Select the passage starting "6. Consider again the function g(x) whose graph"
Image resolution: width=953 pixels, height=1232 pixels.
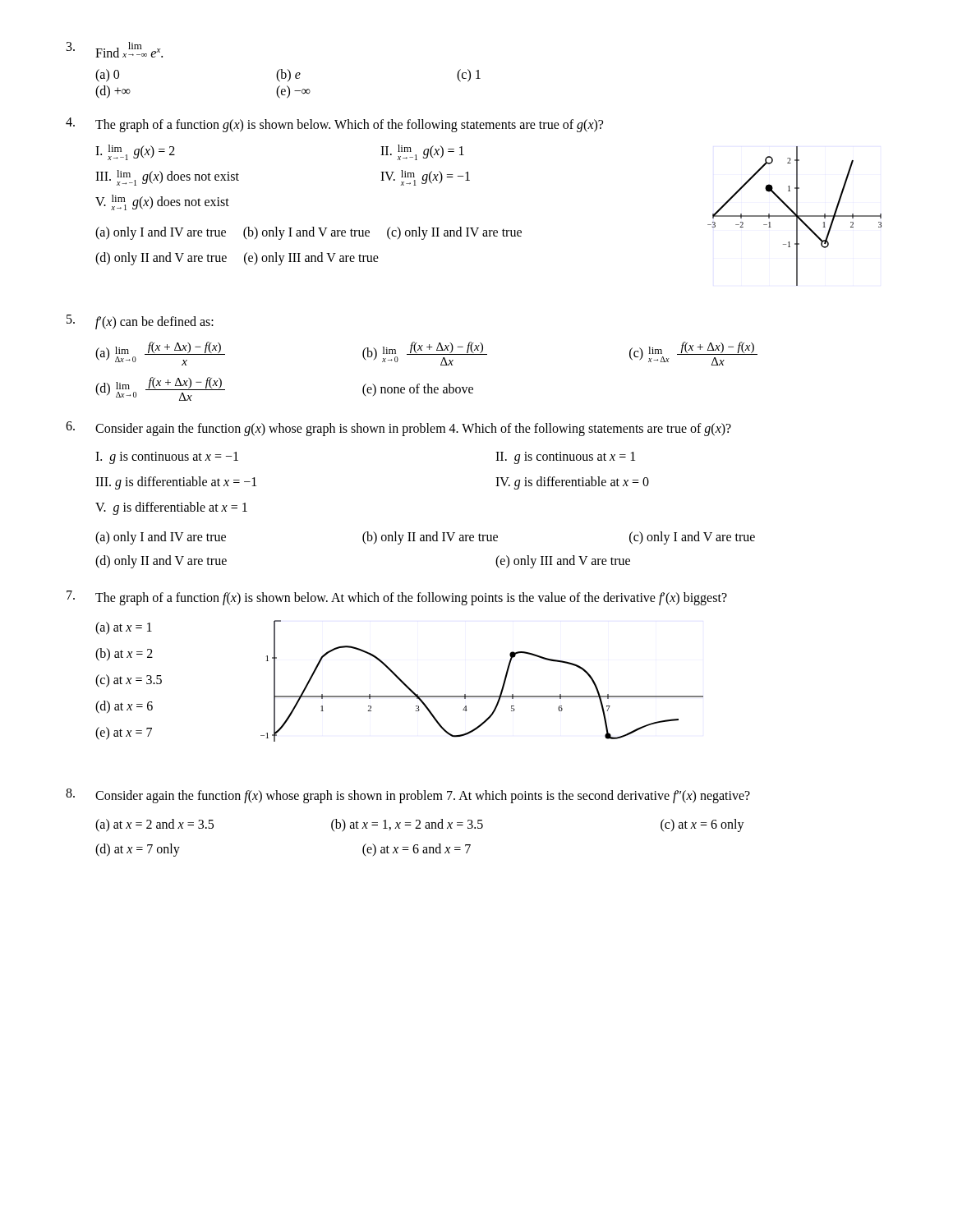point(398,429)
